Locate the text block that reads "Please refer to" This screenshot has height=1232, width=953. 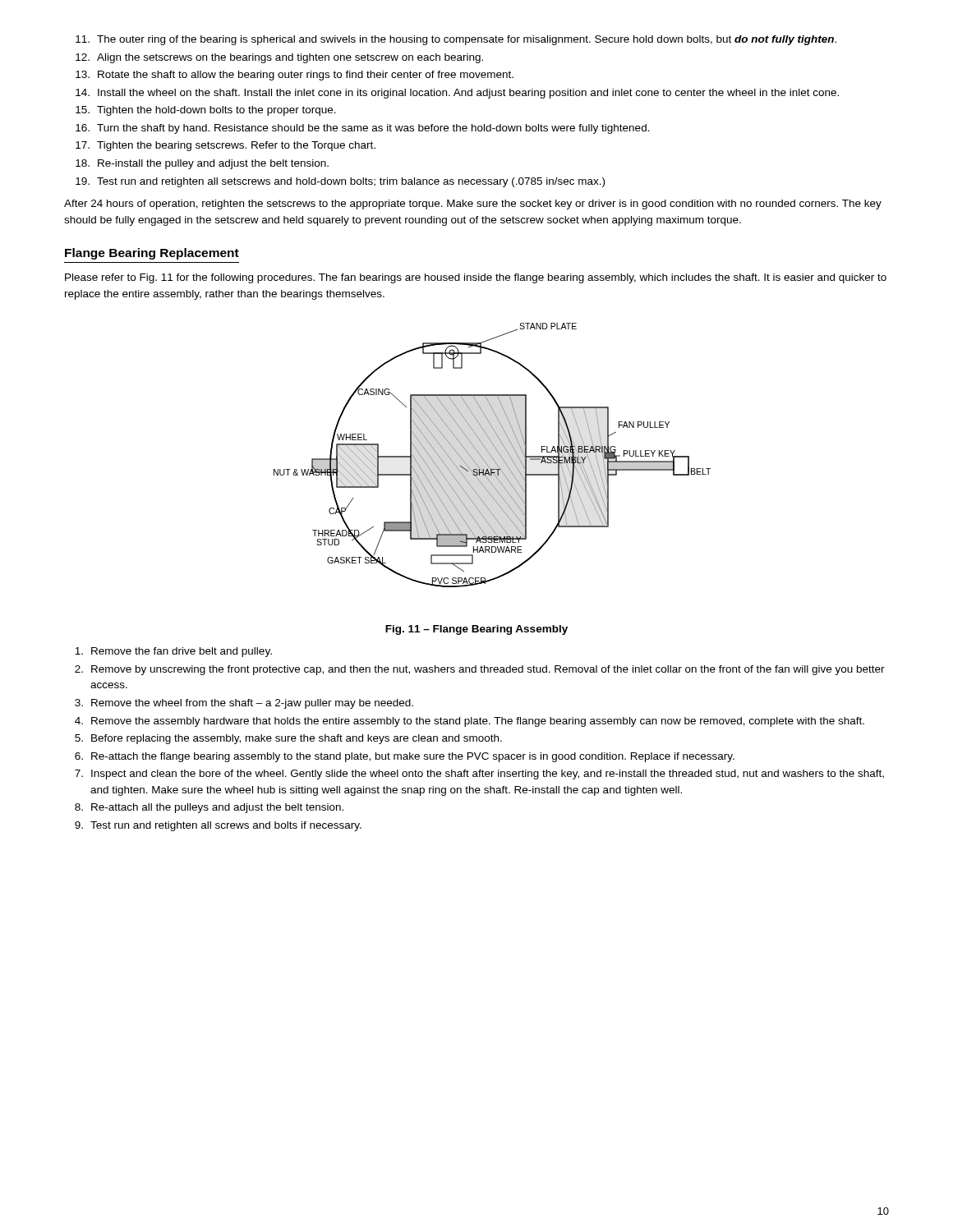pos(475,285)
